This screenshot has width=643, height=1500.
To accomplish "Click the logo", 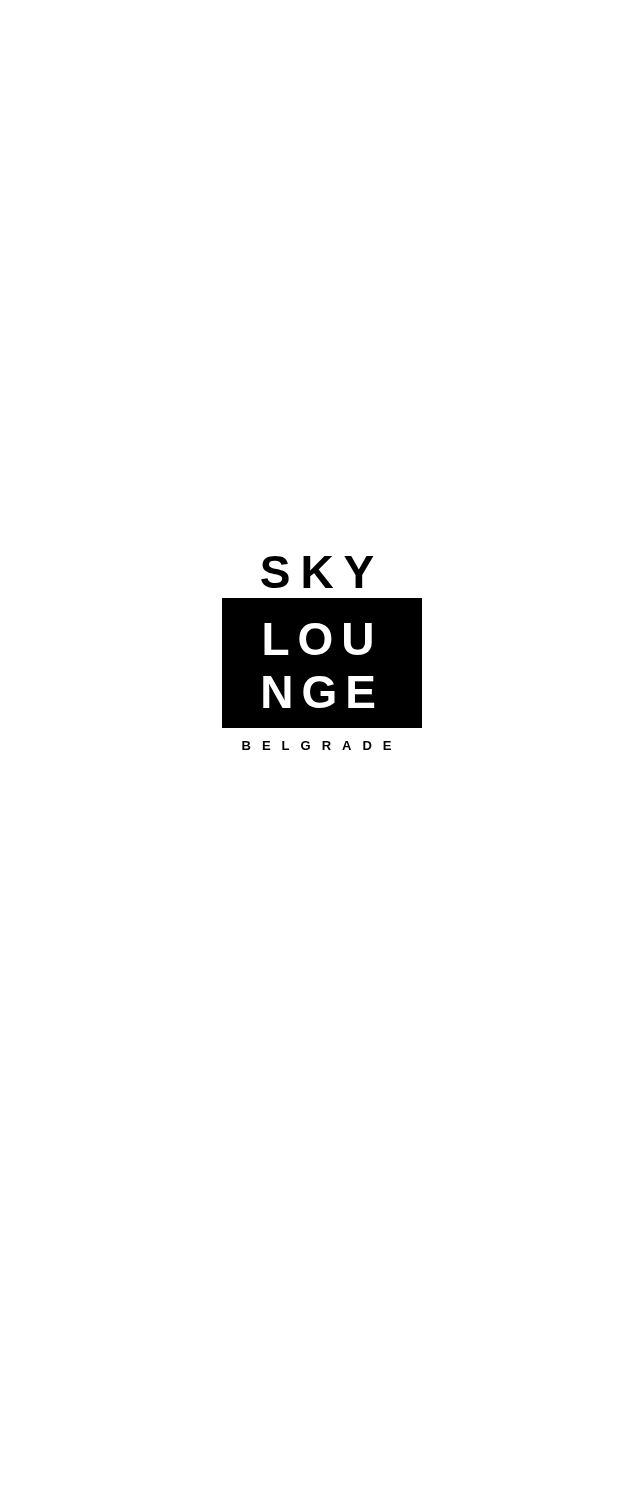I will pyautogui.click(x=322, y=655).
